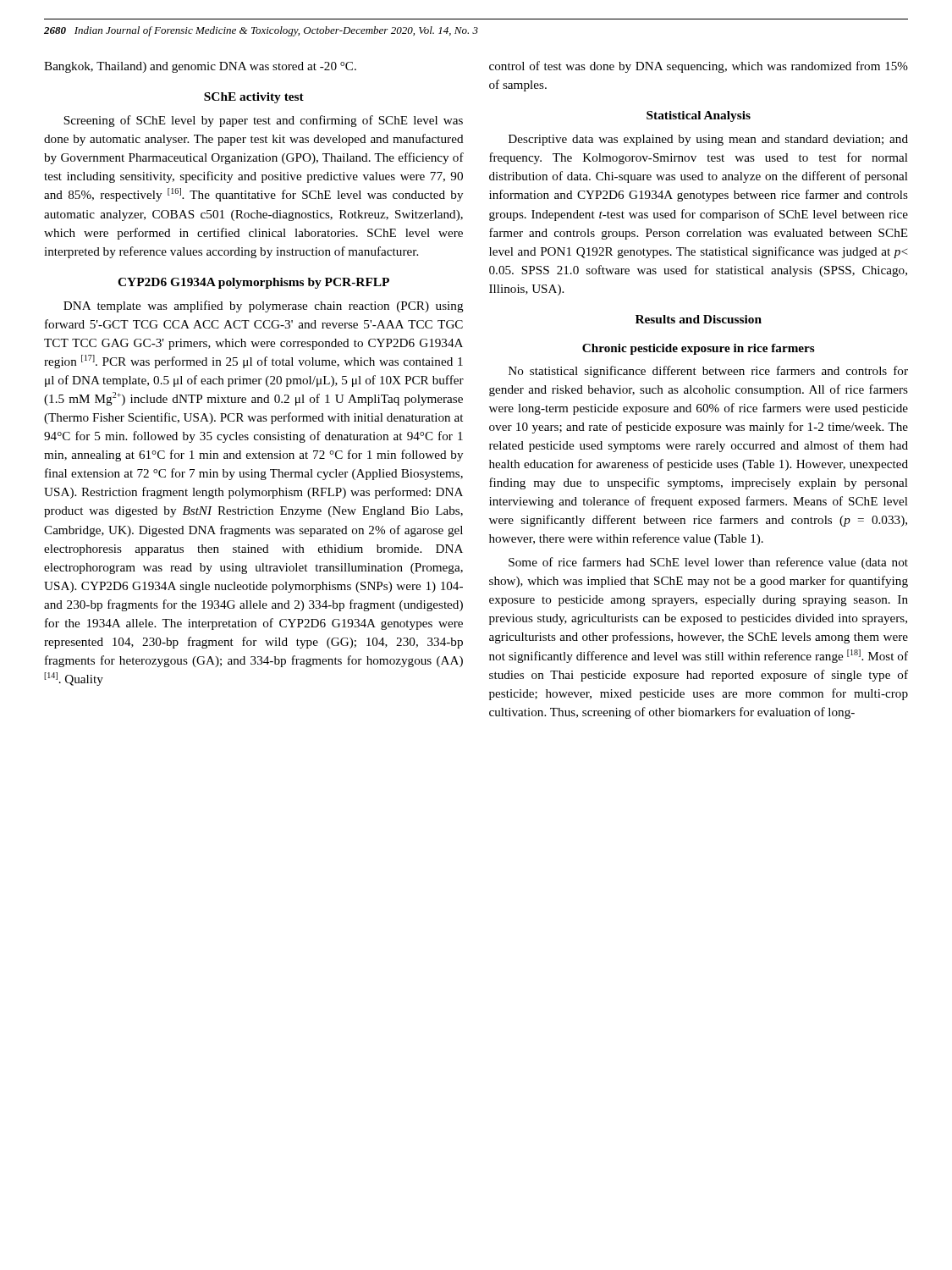Locate the section header containing "Results and Discussion"
The image size is (952, 1270).
click(698, 318)
